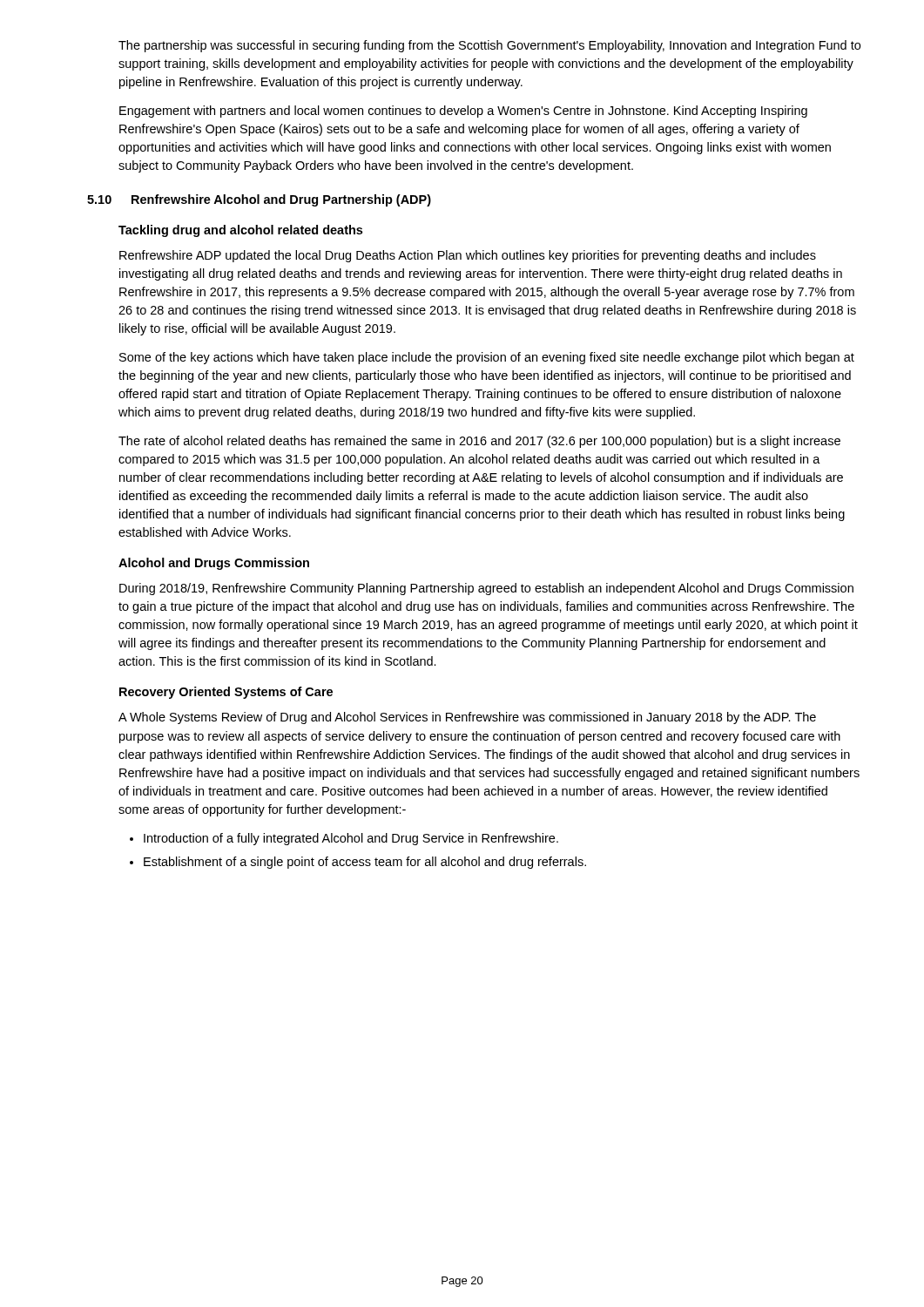Navigate to the element starting "Introduction of a fully"
Screen dimensions: 1307x924
point(351,838)
